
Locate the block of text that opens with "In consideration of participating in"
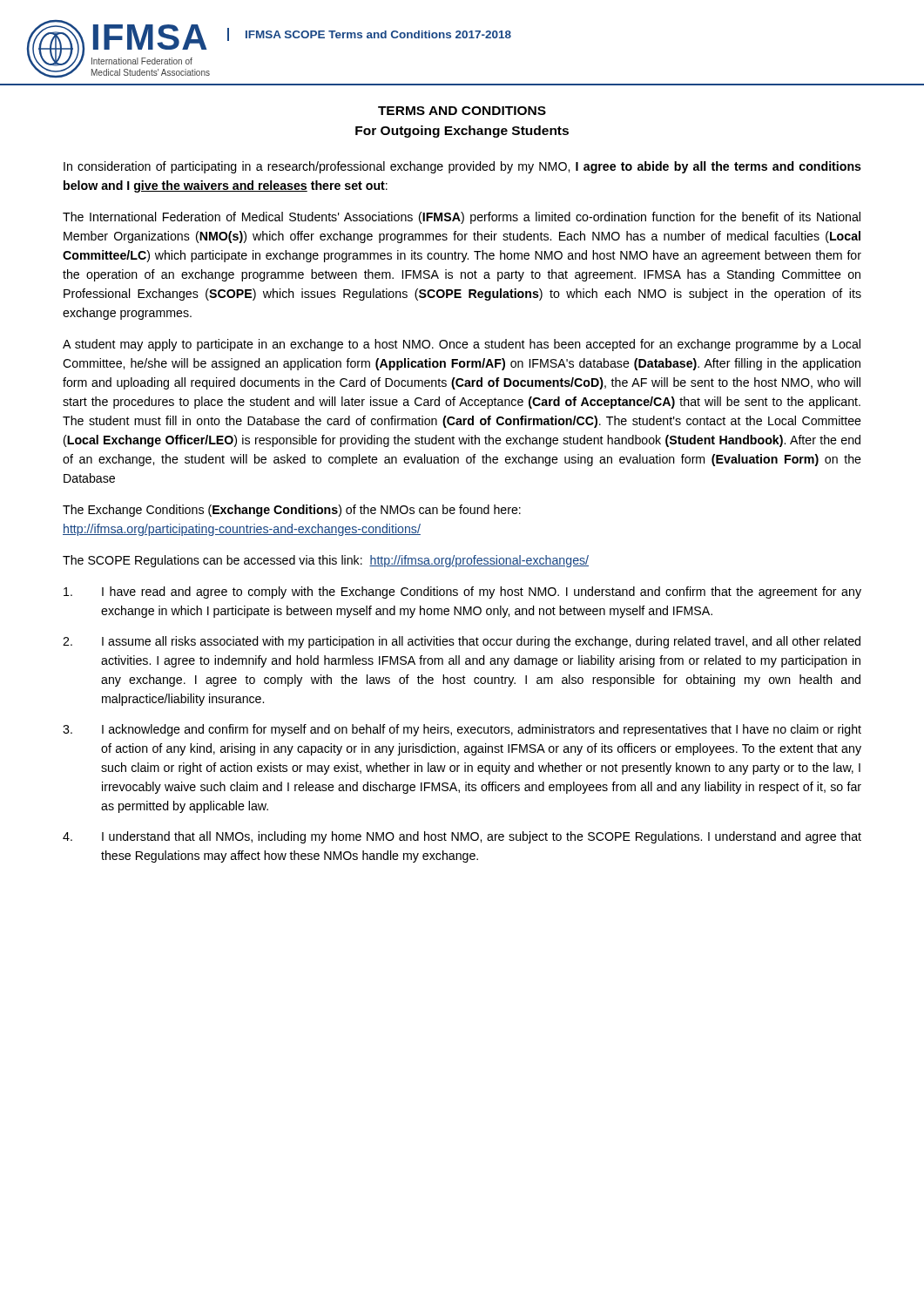(462, 176)
